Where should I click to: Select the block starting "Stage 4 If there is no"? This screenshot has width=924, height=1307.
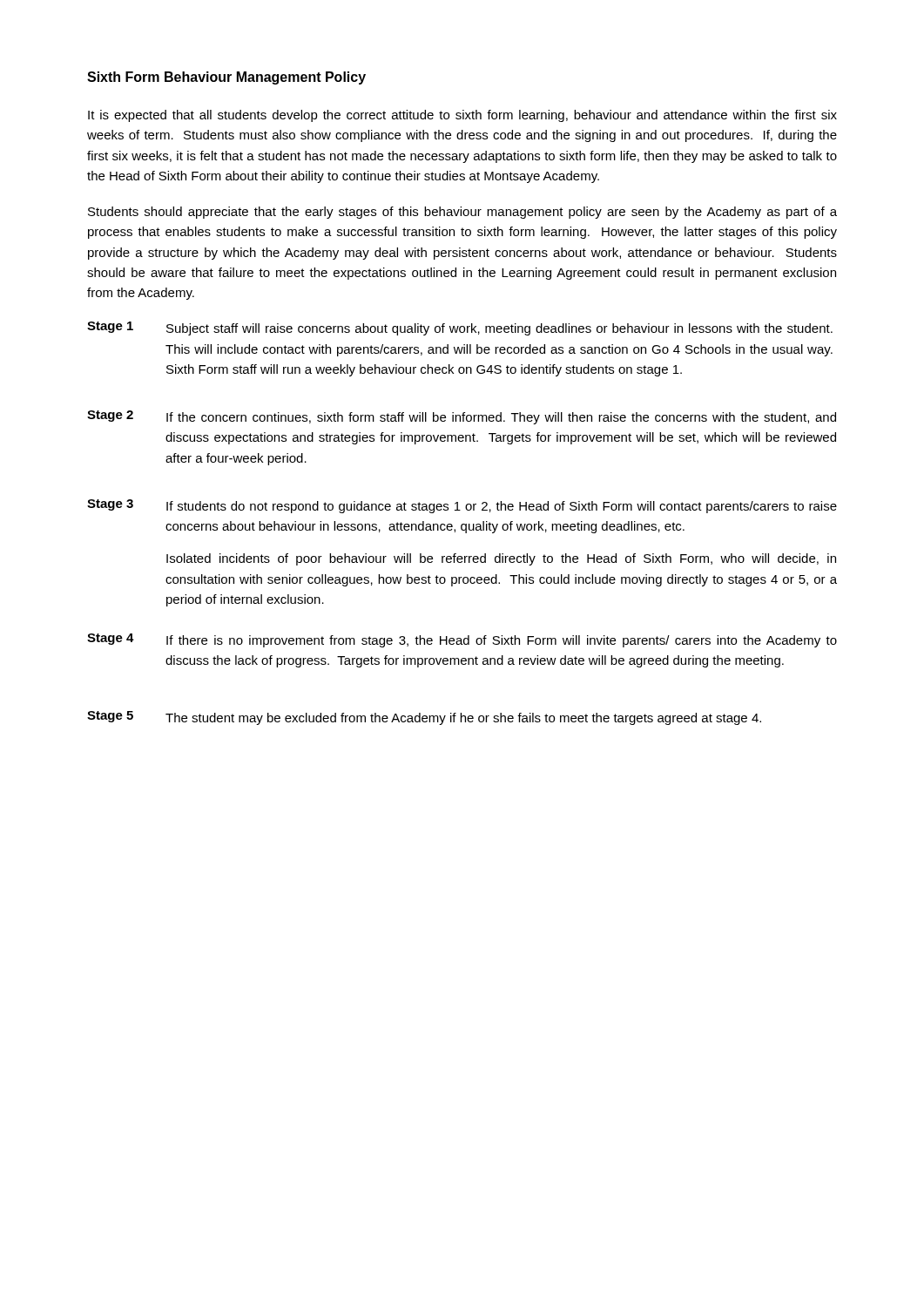pyautogui.click(x=462, y=650)
